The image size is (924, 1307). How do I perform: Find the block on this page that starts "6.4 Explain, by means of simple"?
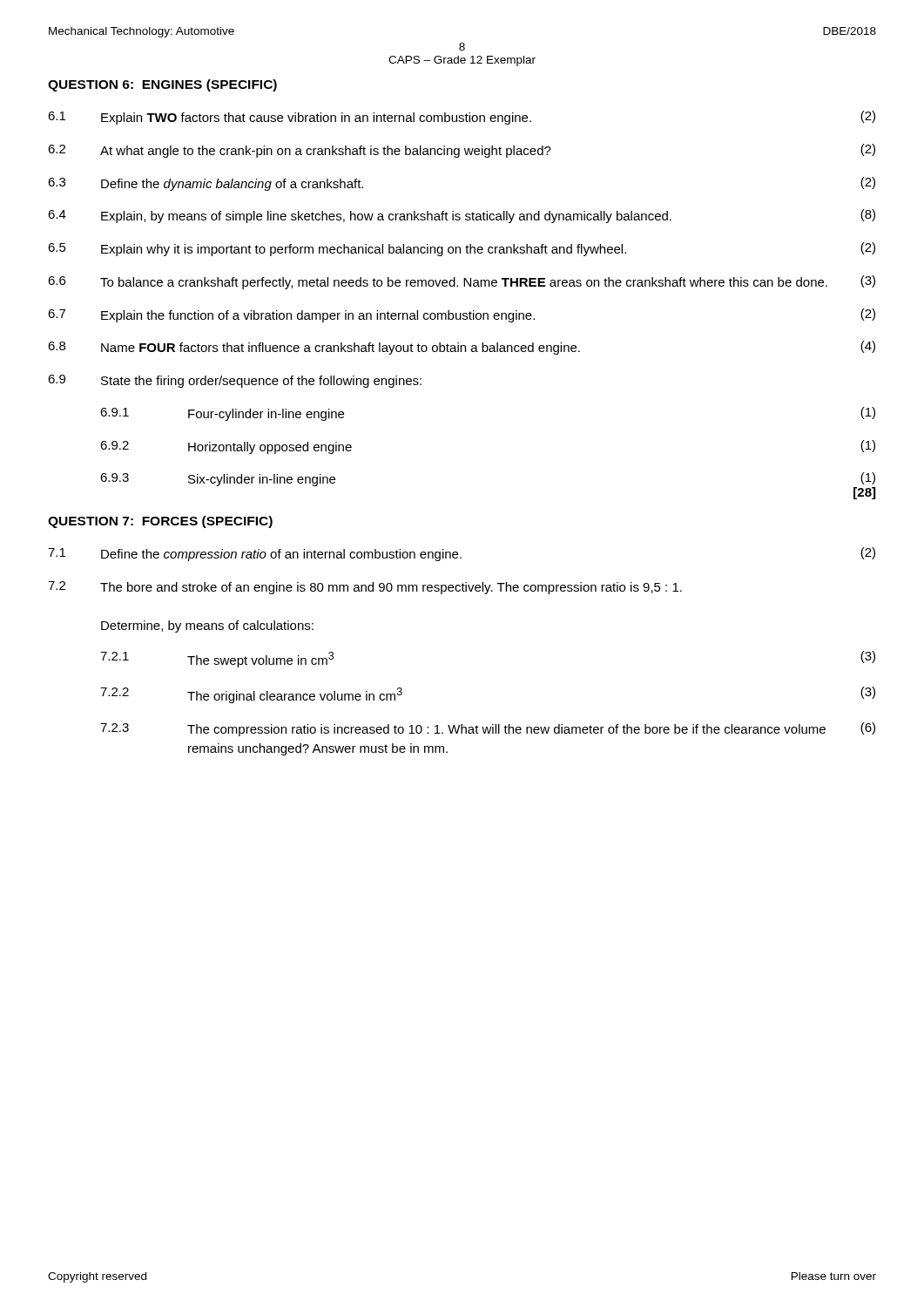click(x=462, y=216)
